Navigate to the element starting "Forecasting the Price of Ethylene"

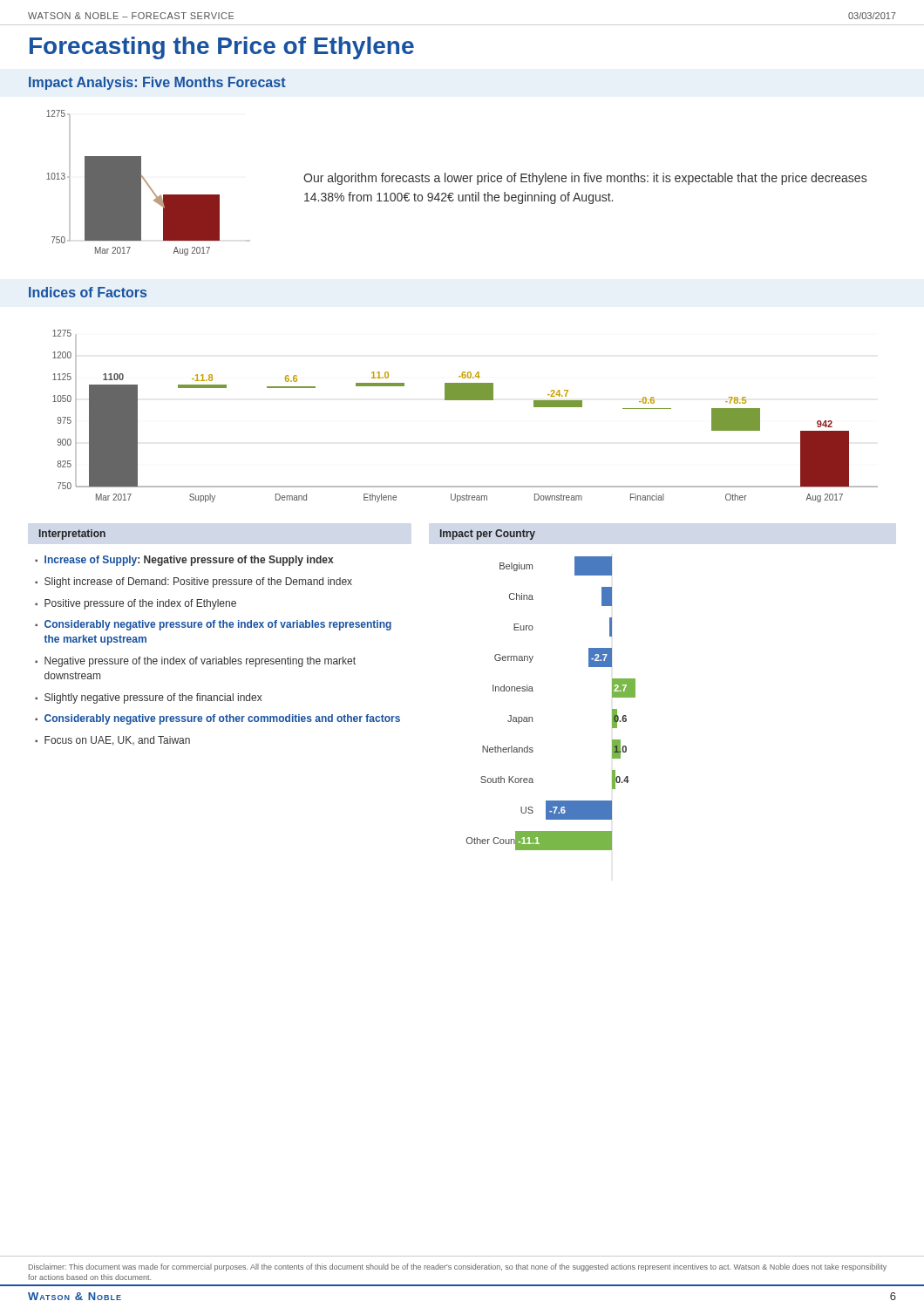tap(222, 48)
